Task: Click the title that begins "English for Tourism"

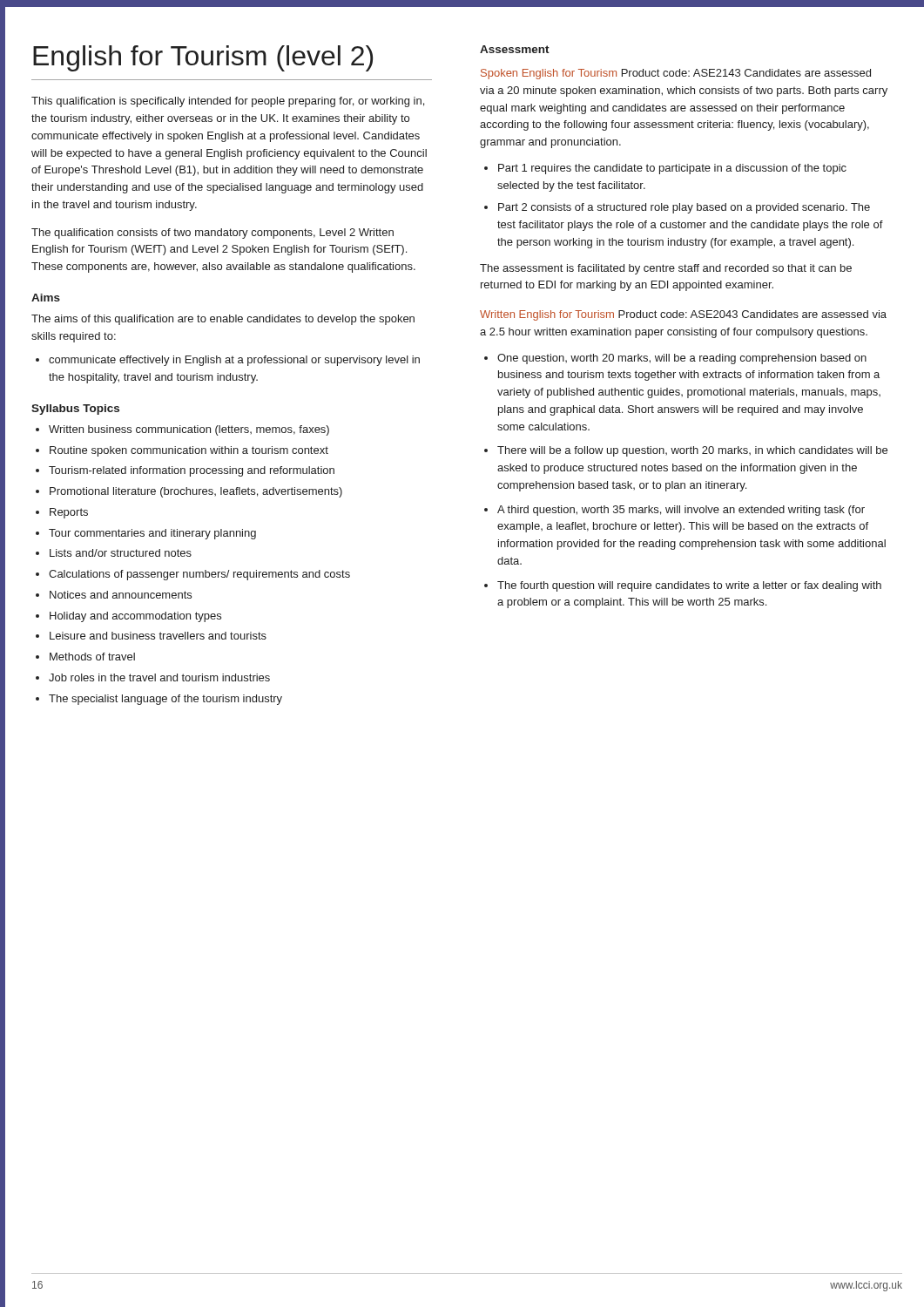Action: click(x=203, y=56)
